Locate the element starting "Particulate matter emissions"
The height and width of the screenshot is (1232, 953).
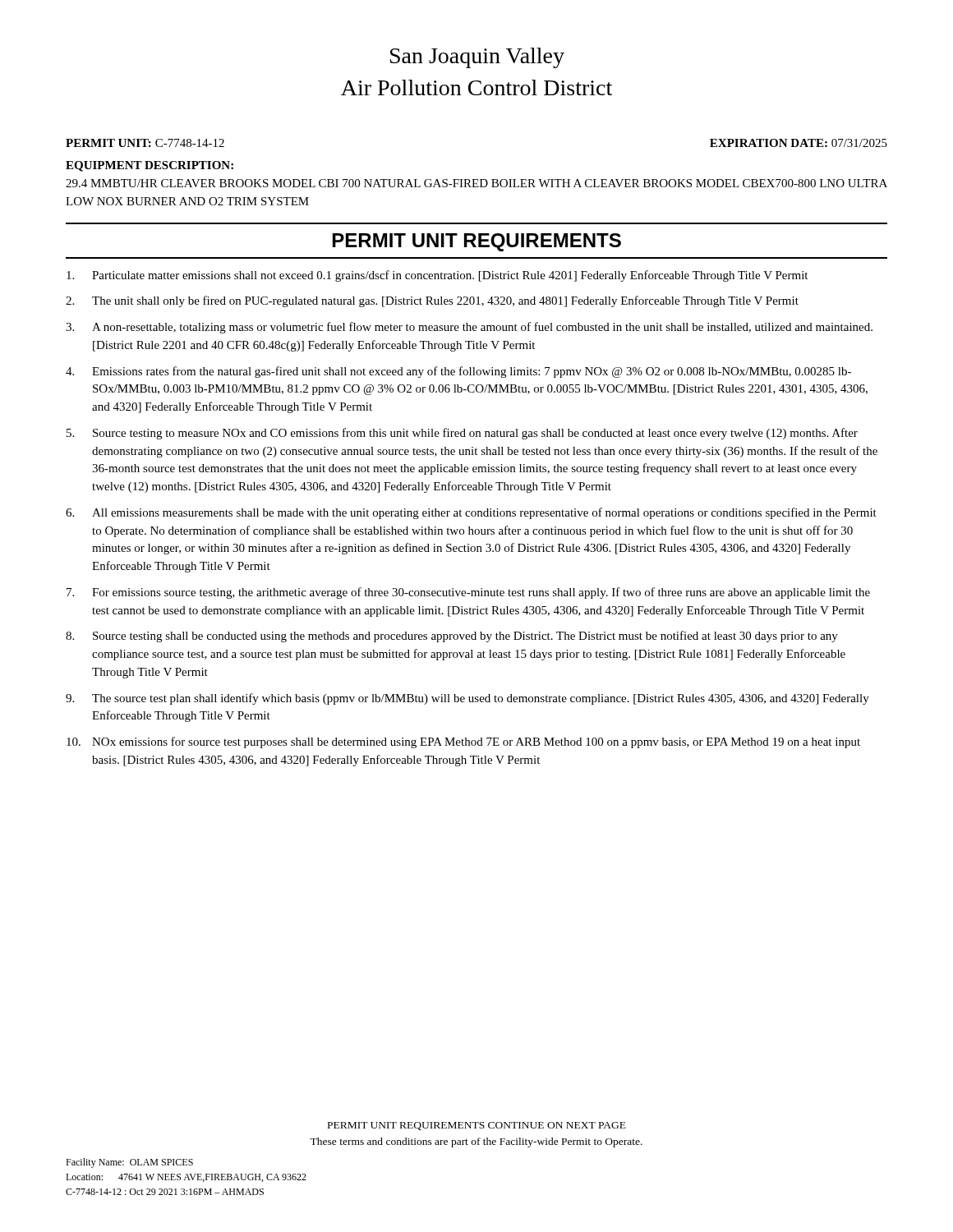tap(476, 276)
